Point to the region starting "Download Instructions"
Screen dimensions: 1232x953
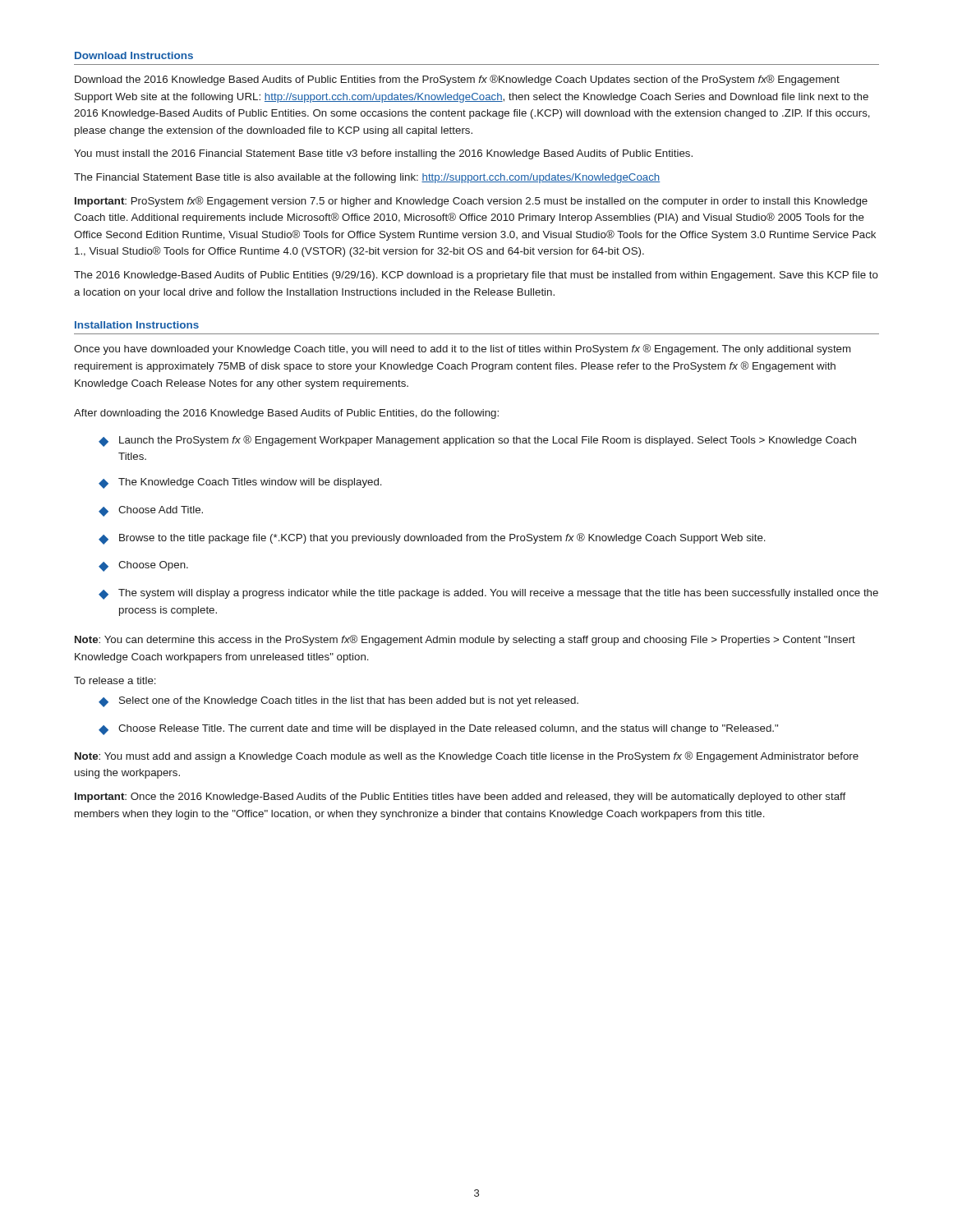pos(134,55)
